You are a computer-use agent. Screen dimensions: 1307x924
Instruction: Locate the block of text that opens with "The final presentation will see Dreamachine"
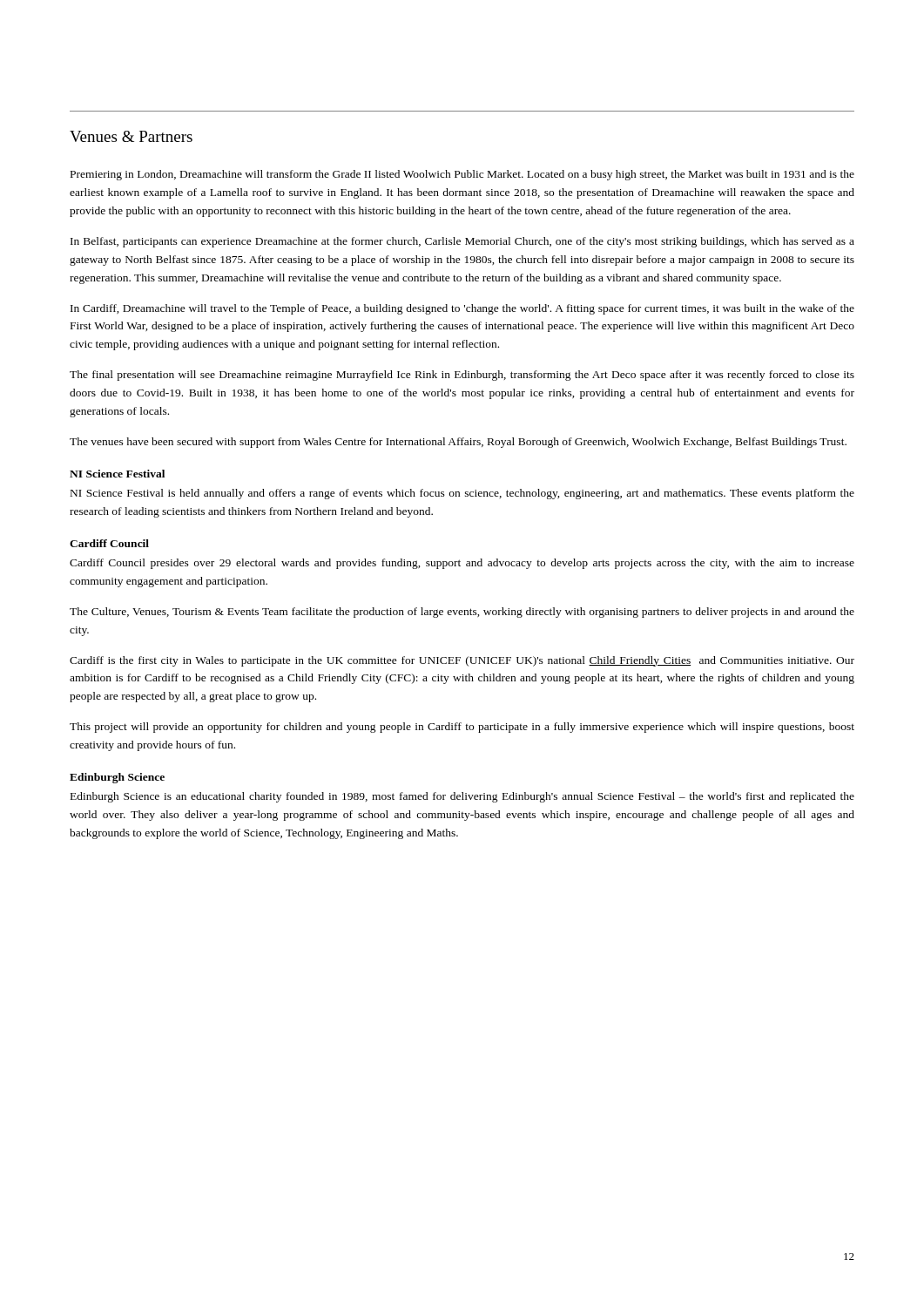coord(462,394)
